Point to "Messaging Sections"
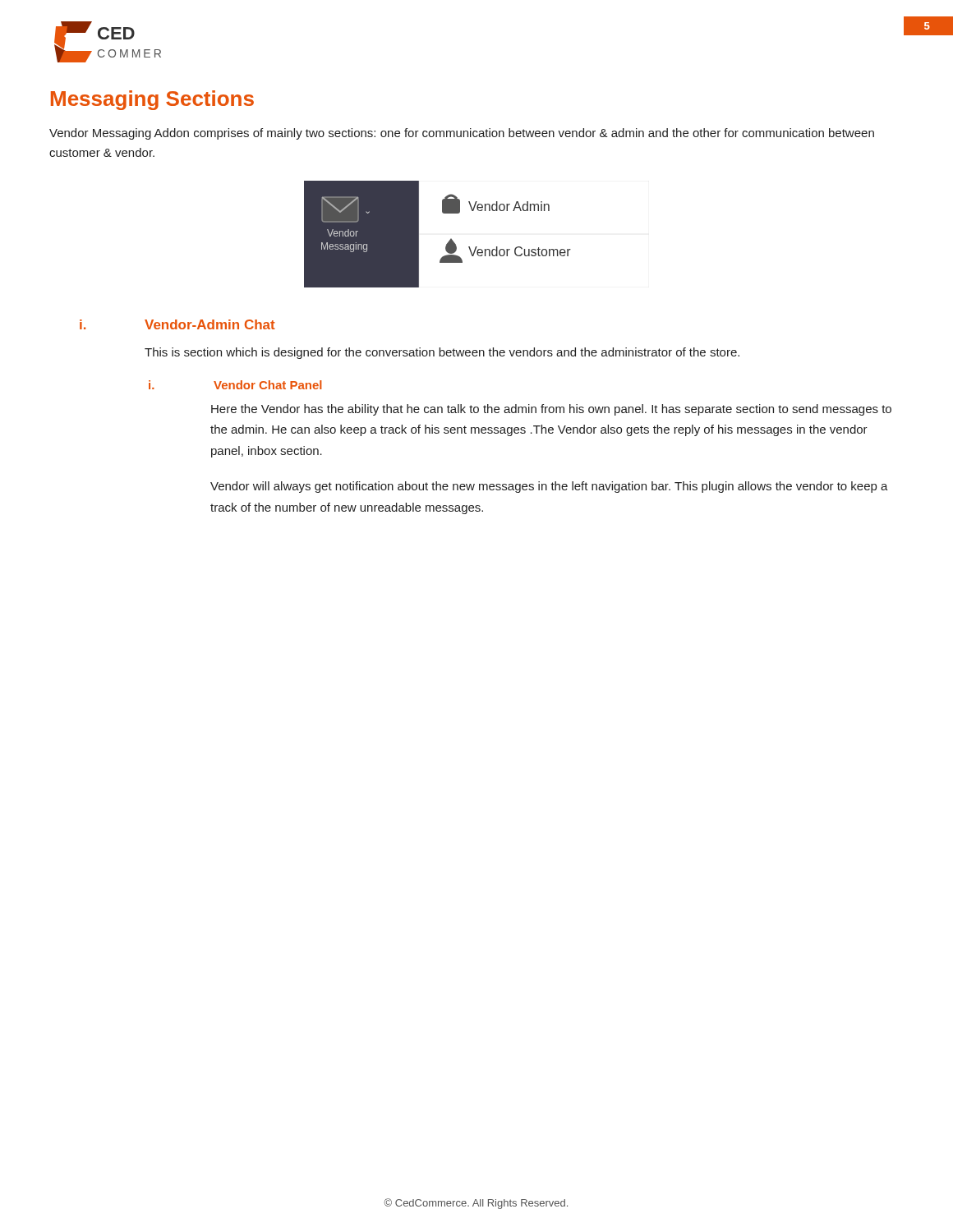 152,100
